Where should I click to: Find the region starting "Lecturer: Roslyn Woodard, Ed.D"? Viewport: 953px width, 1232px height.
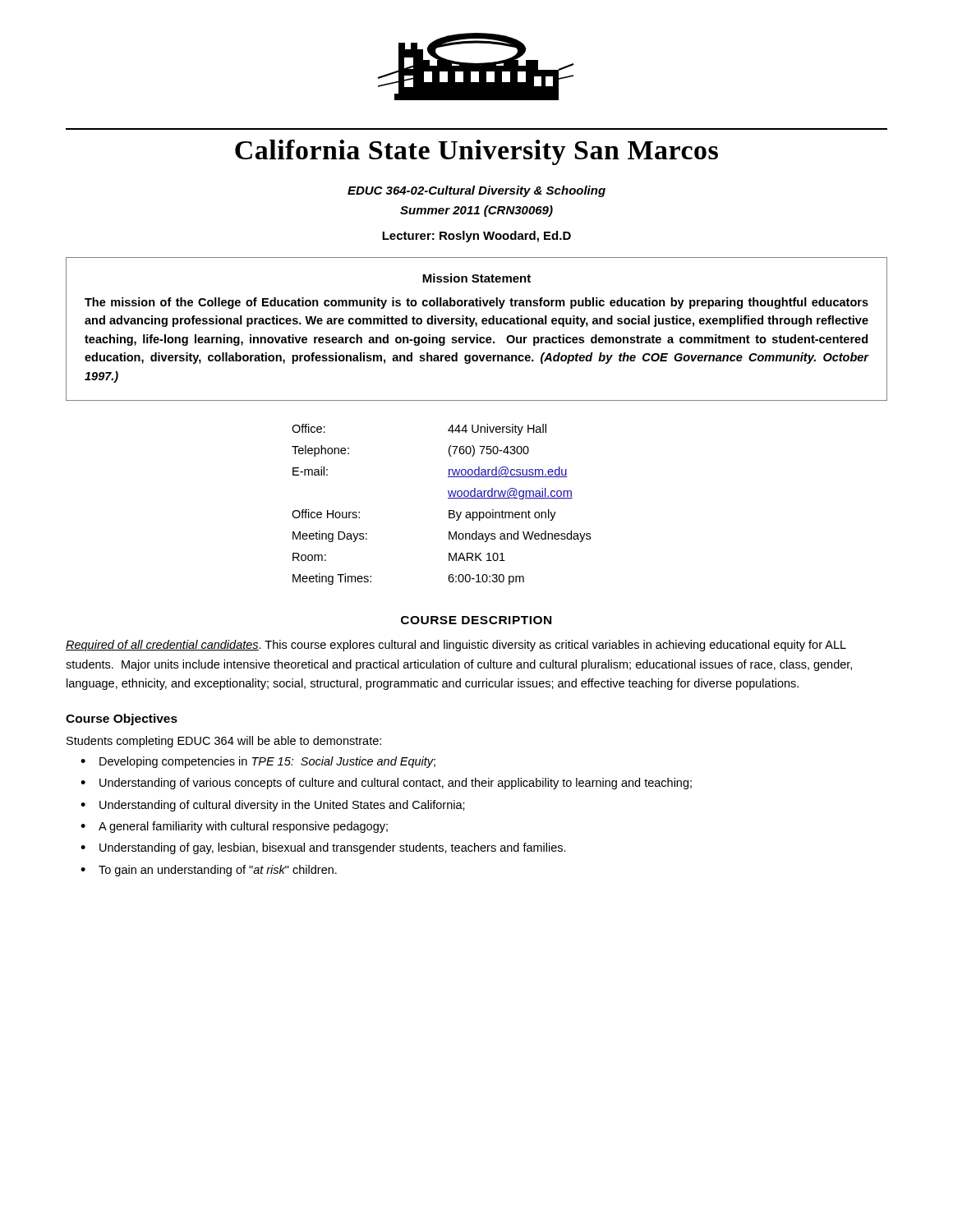click(476, 235)
